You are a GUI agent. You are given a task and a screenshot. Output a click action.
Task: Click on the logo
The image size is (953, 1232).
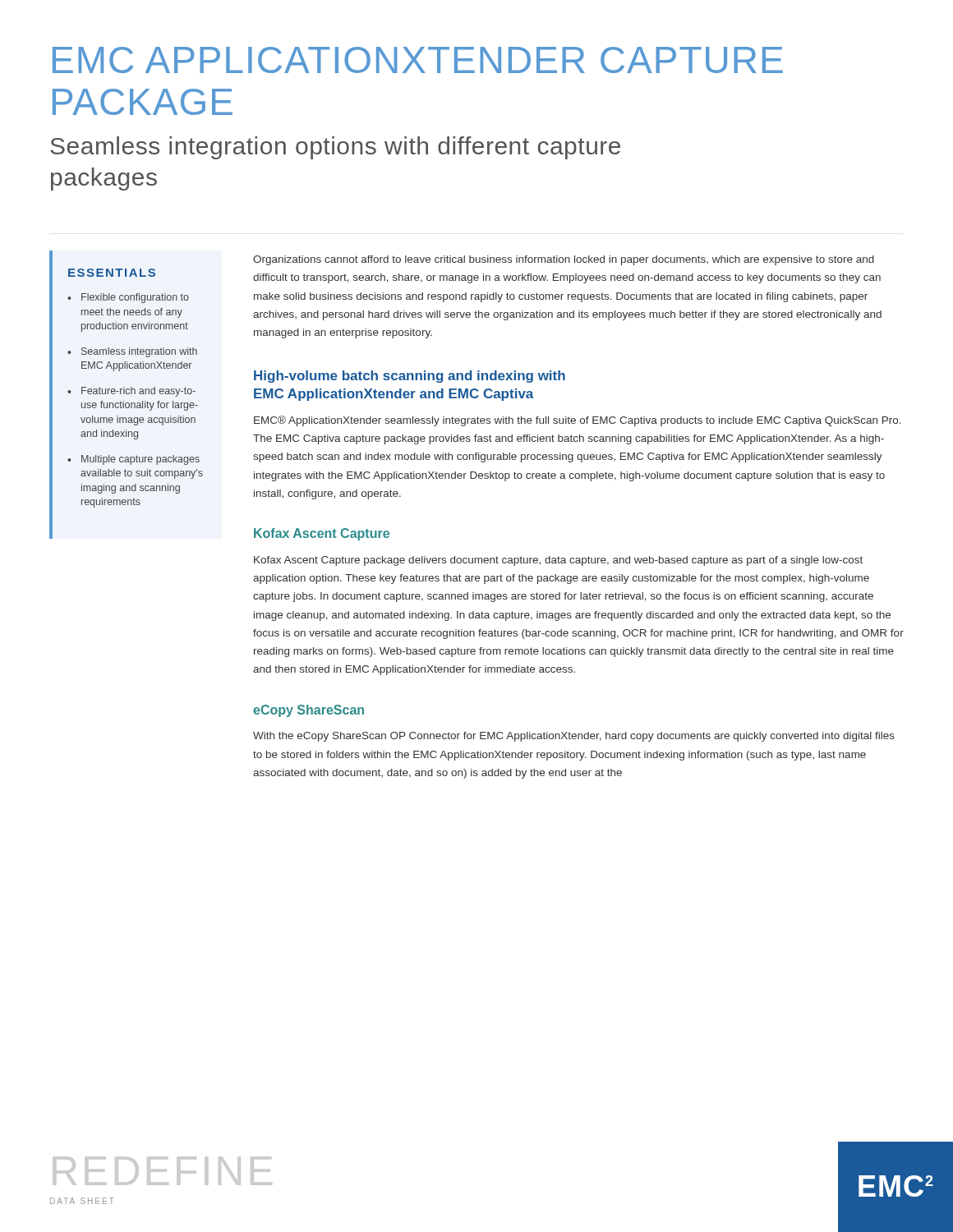click(x=895, y=1187)
